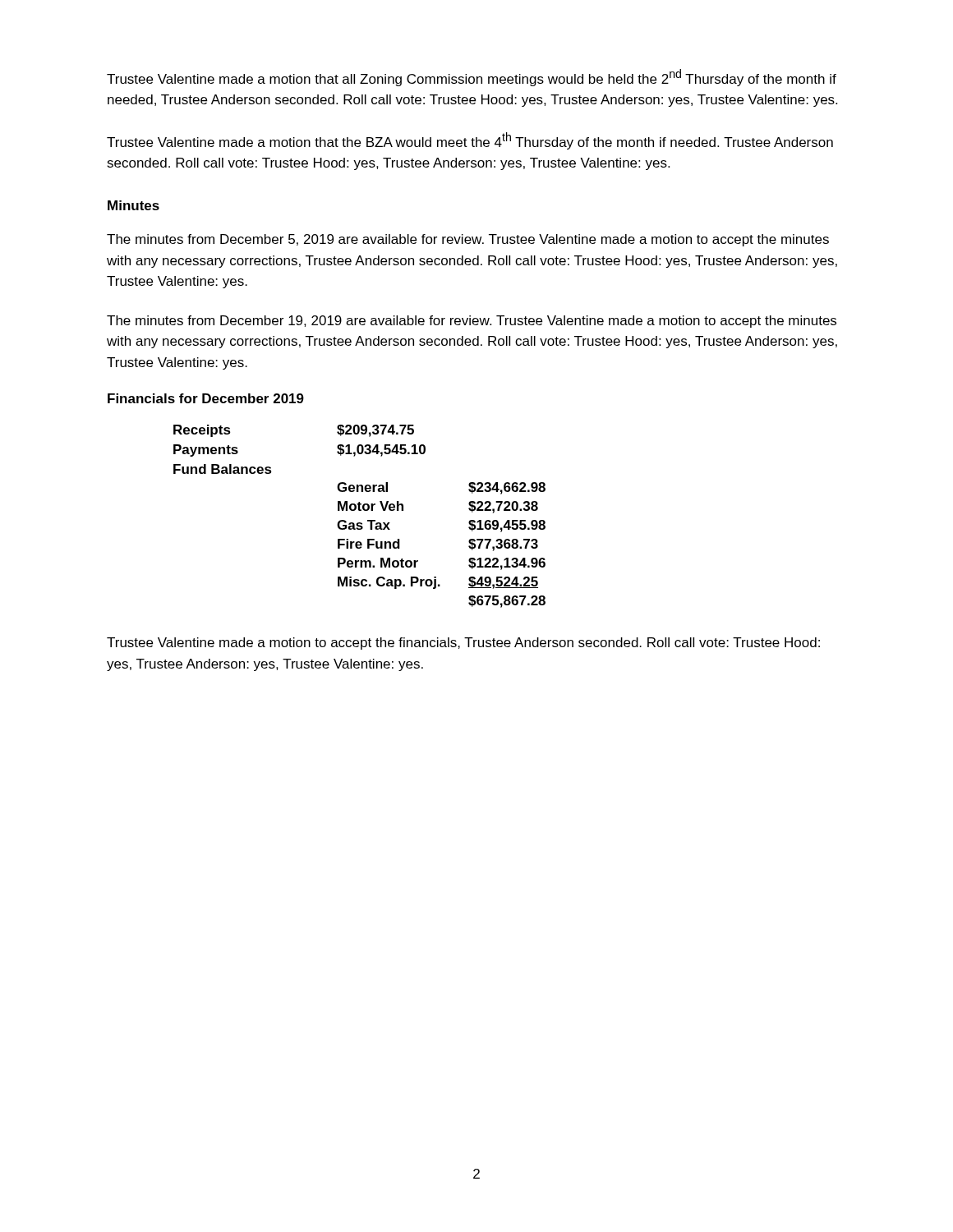
Task: Select the text block that reads "The minutes from December 5, 2019 are"
Action: pyautogui.click(x=472, y=261)
